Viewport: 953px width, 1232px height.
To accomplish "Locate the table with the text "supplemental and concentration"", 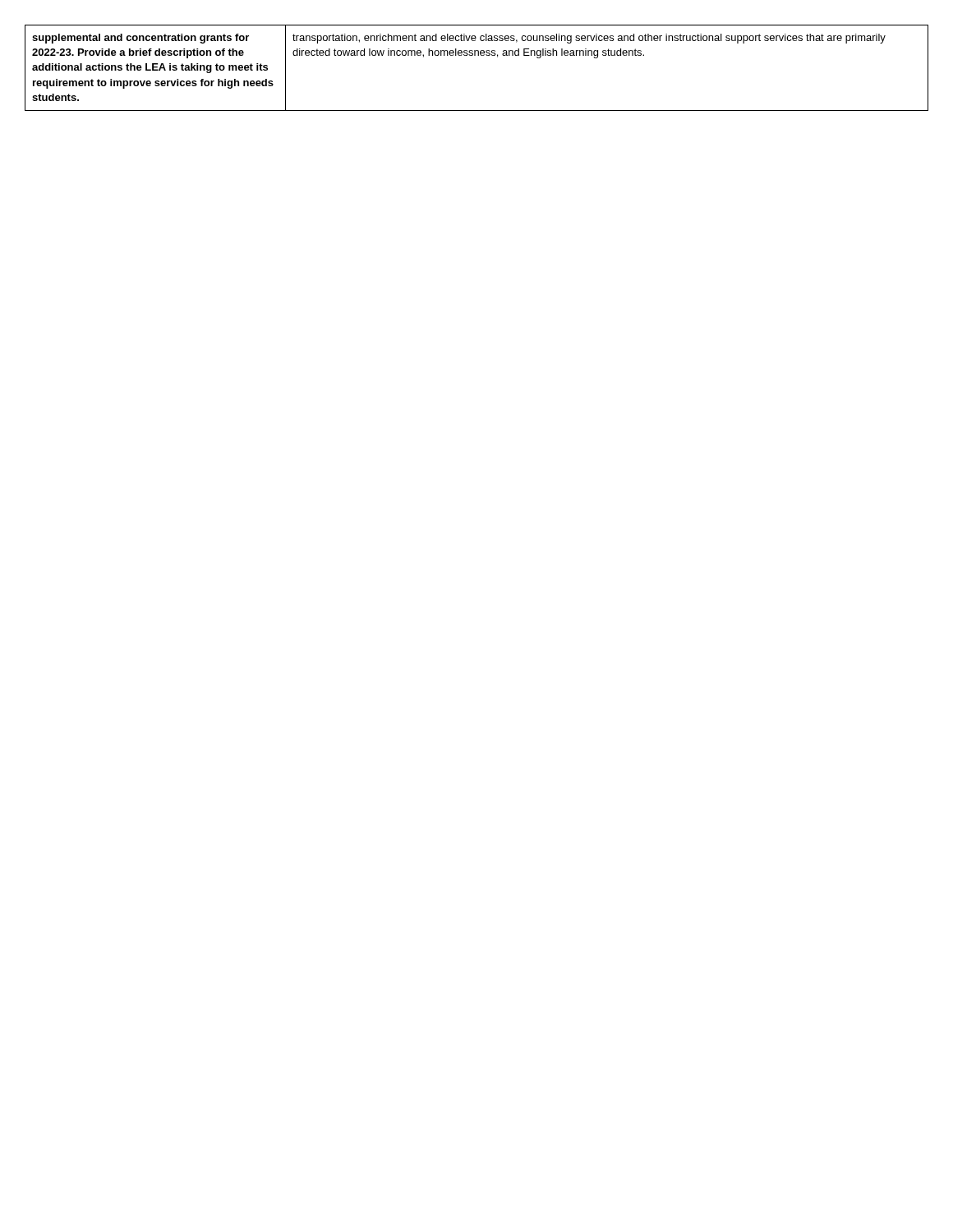I will click(476, 68).
